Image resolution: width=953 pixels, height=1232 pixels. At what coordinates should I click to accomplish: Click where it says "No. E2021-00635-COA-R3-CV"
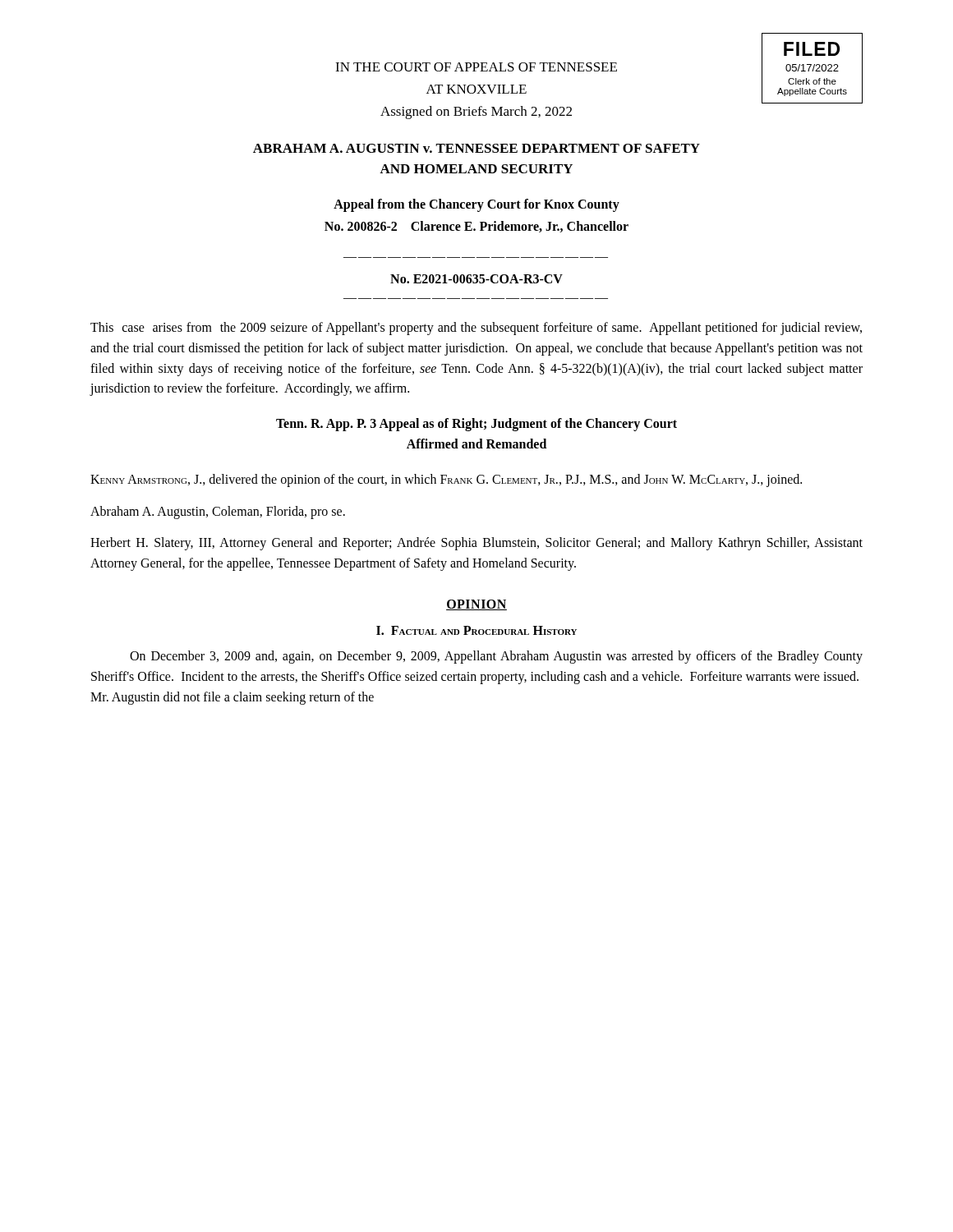[x=476, y=279]
